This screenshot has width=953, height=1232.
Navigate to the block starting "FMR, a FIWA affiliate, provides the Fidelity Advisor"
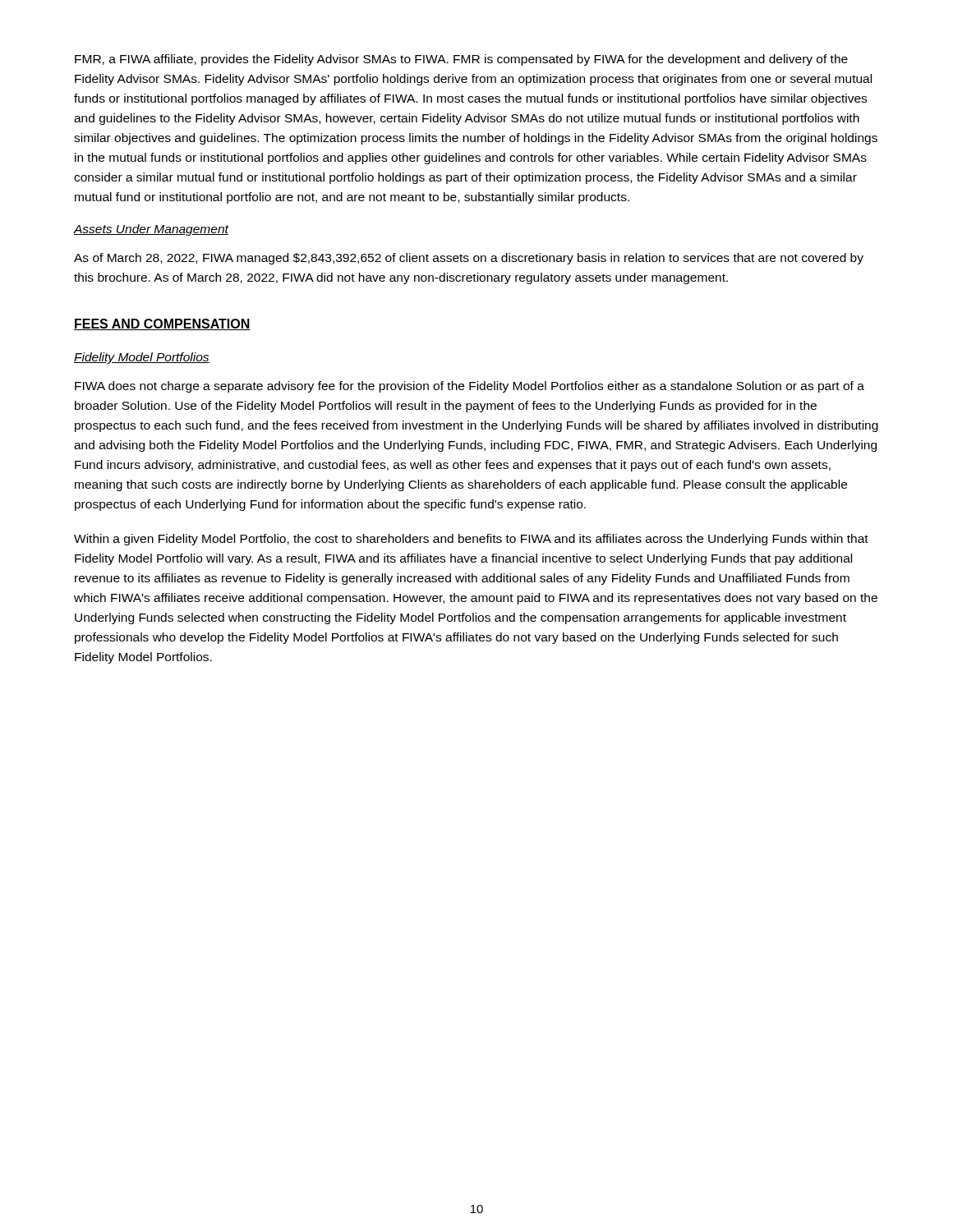[x=476, y=128]
